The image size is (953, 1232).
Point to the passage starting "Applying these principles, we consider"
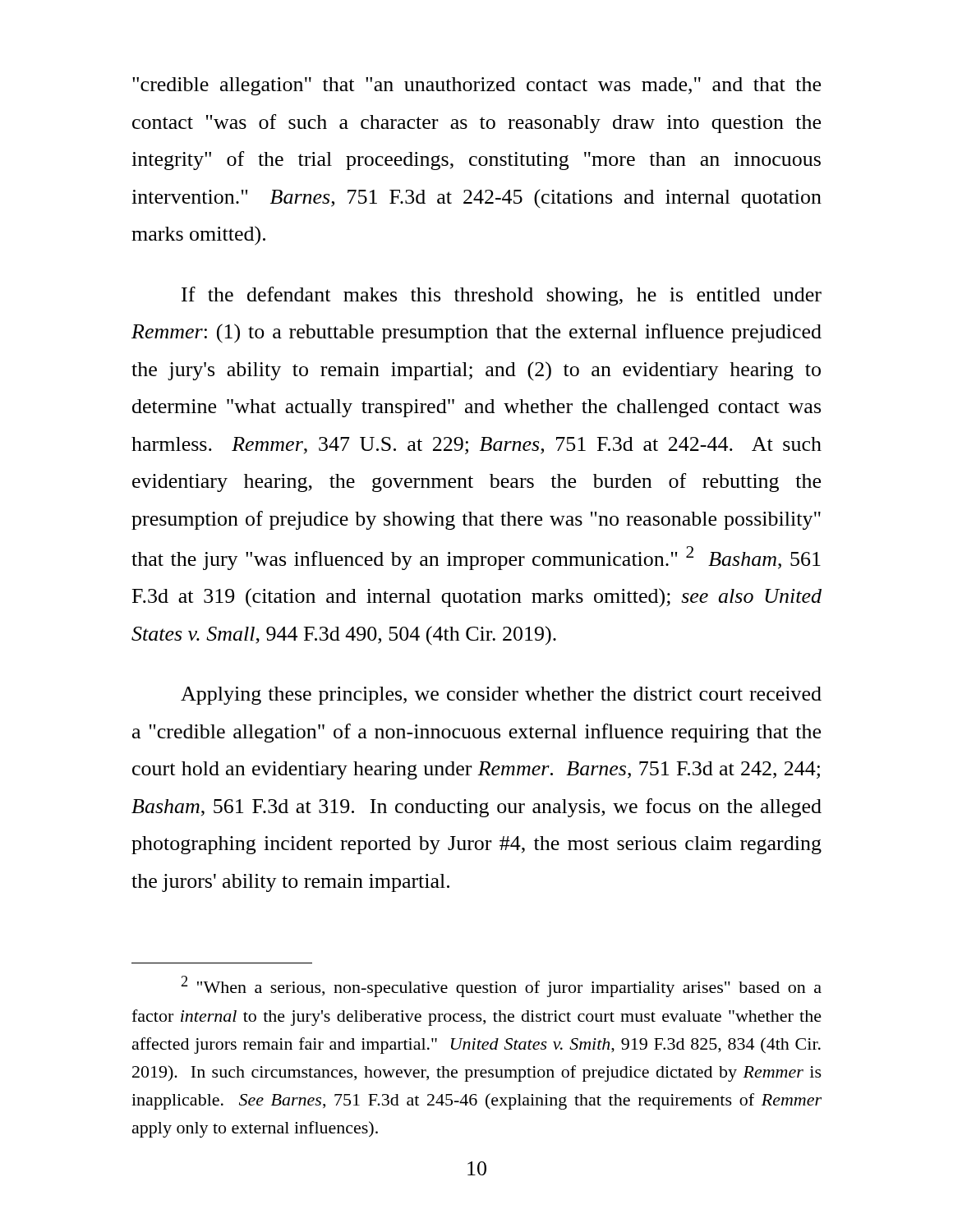tap(501, 696)
